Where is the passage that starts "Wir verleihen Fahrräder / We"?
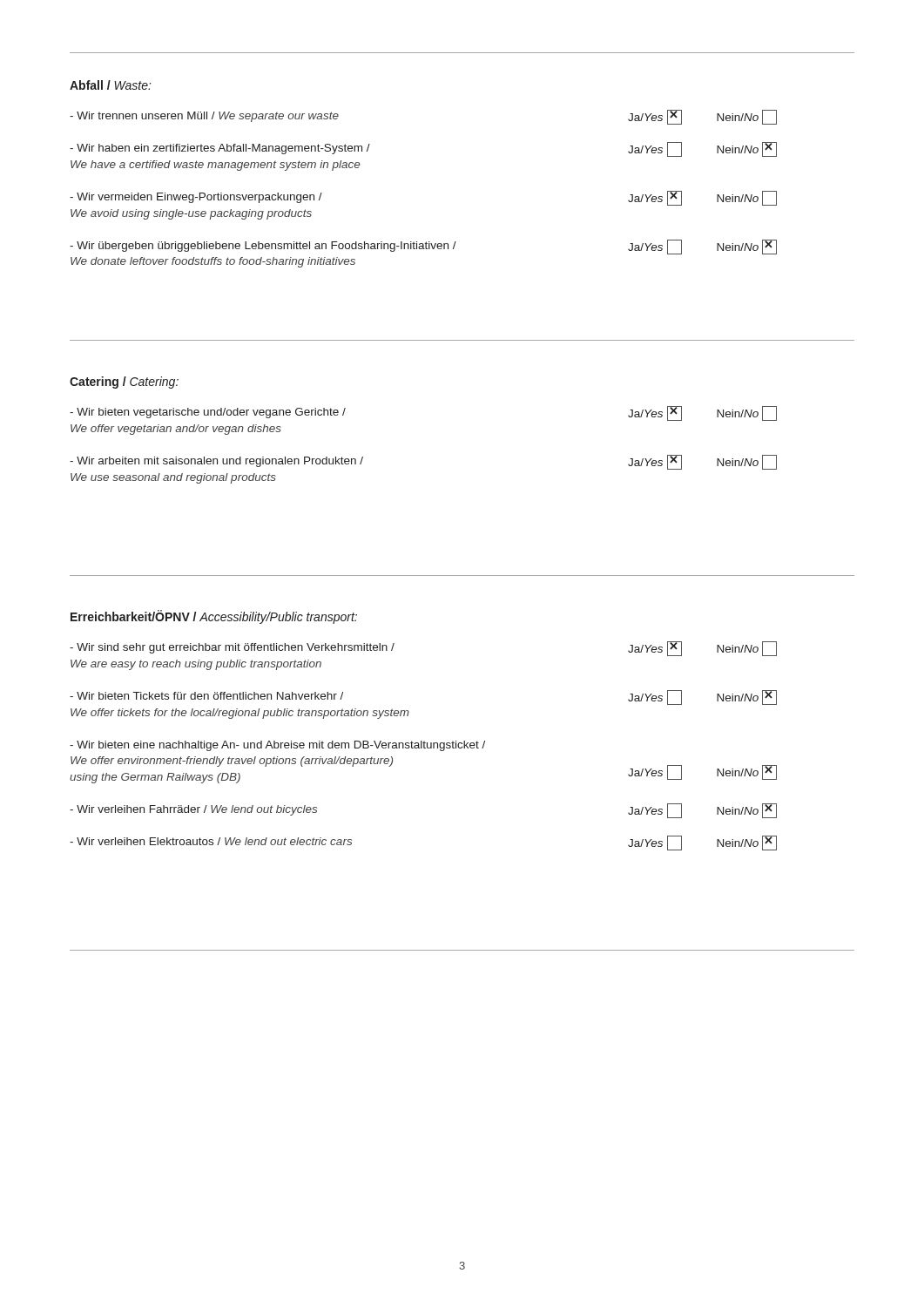The width and height of the screenshot is (924, 1307). click(193, 810)
